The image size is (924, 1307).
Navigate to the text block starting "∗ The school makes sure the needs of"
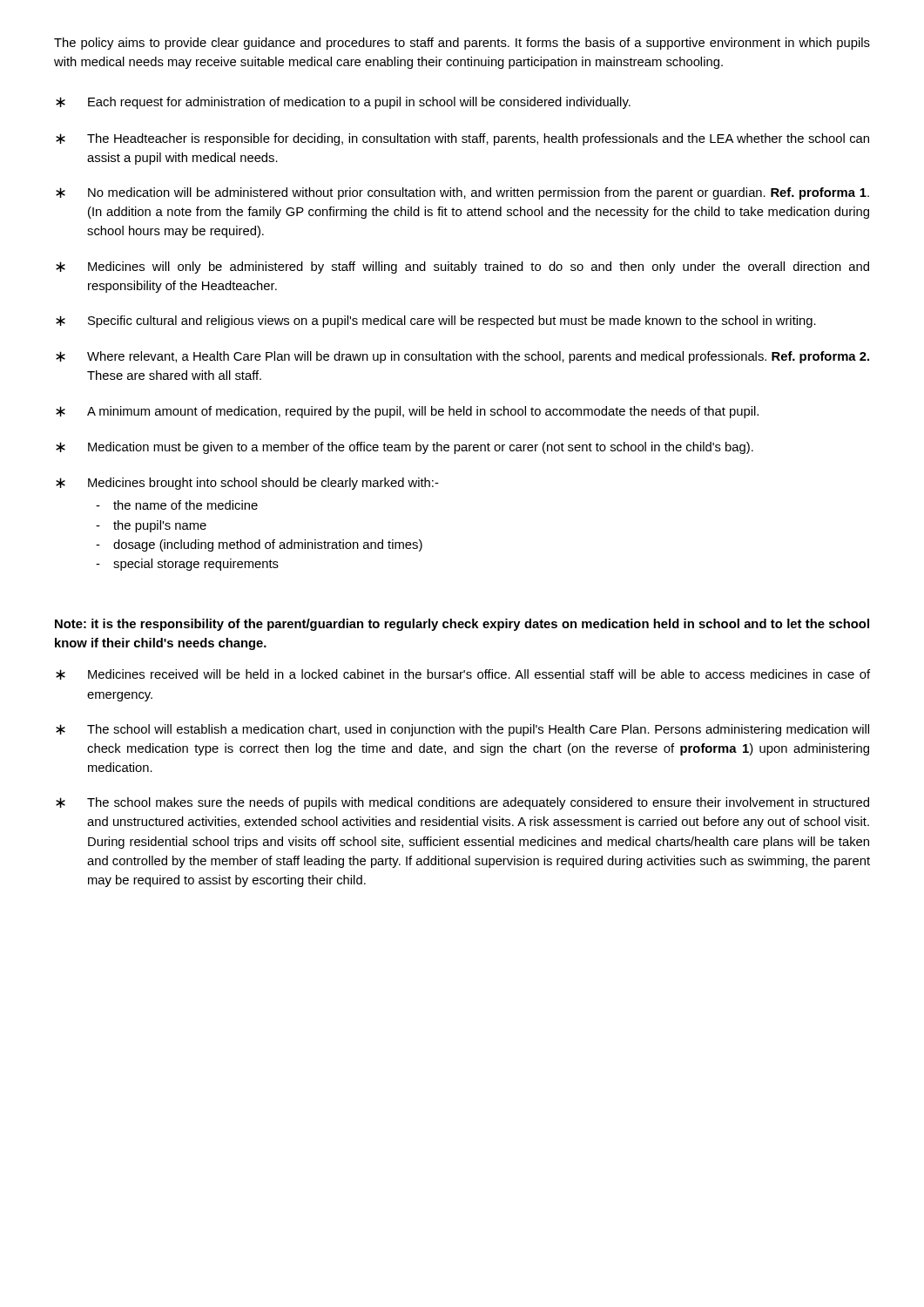[x=462, y=842]
